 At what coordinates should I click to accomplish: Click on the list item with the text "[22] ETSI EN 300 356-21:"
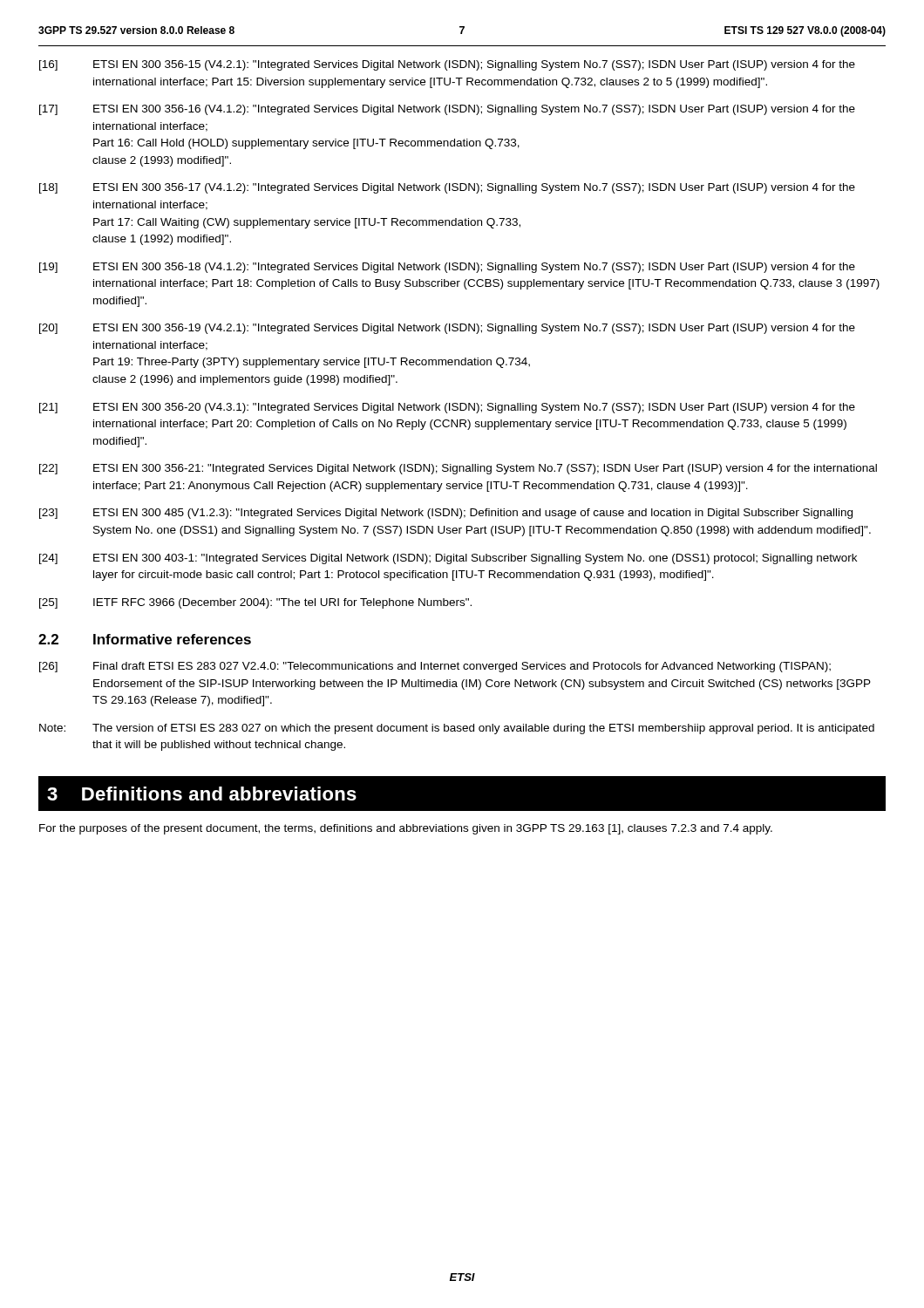tap(462, 477)
